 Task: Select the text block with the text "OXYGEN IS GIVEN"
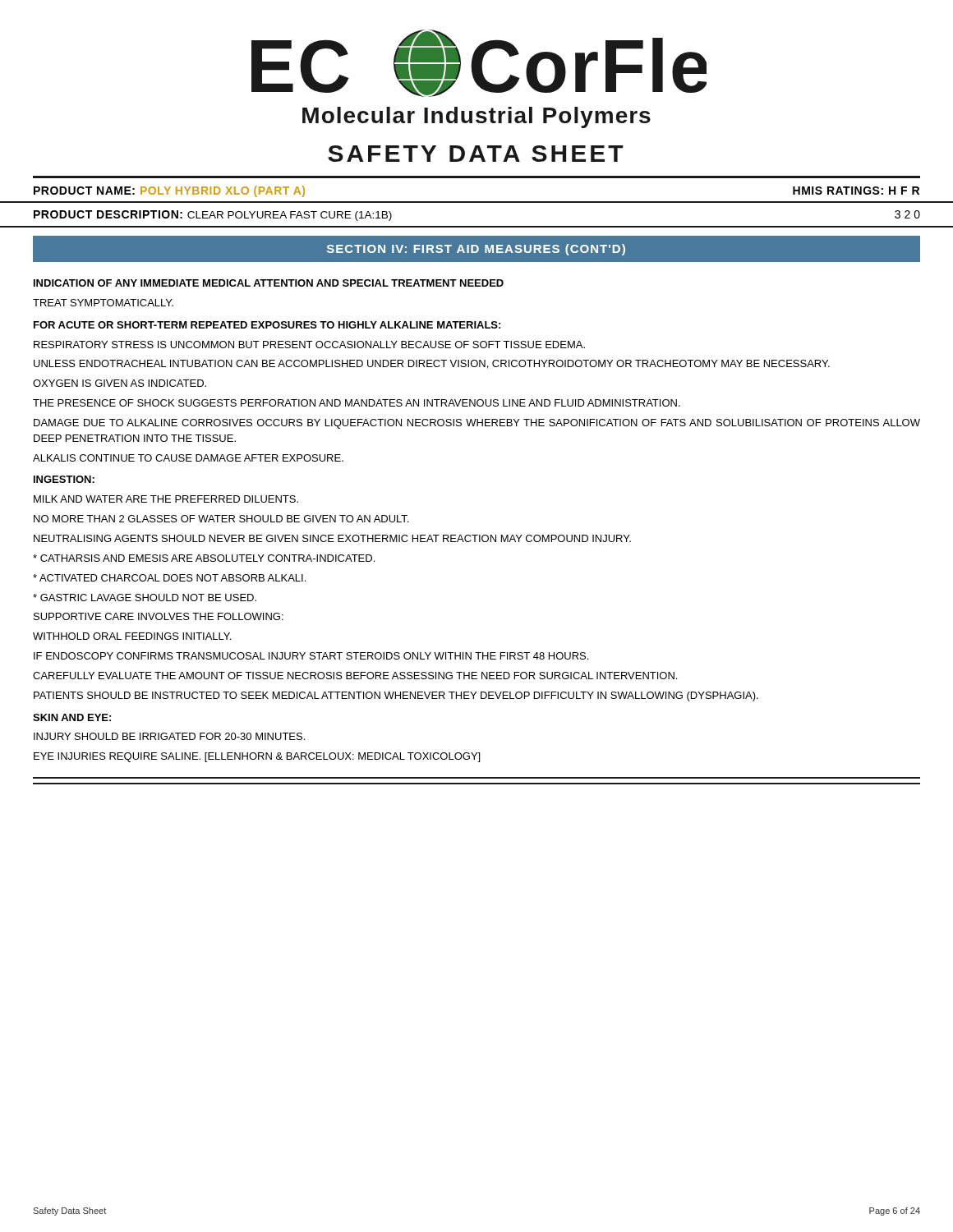[120, 383]
